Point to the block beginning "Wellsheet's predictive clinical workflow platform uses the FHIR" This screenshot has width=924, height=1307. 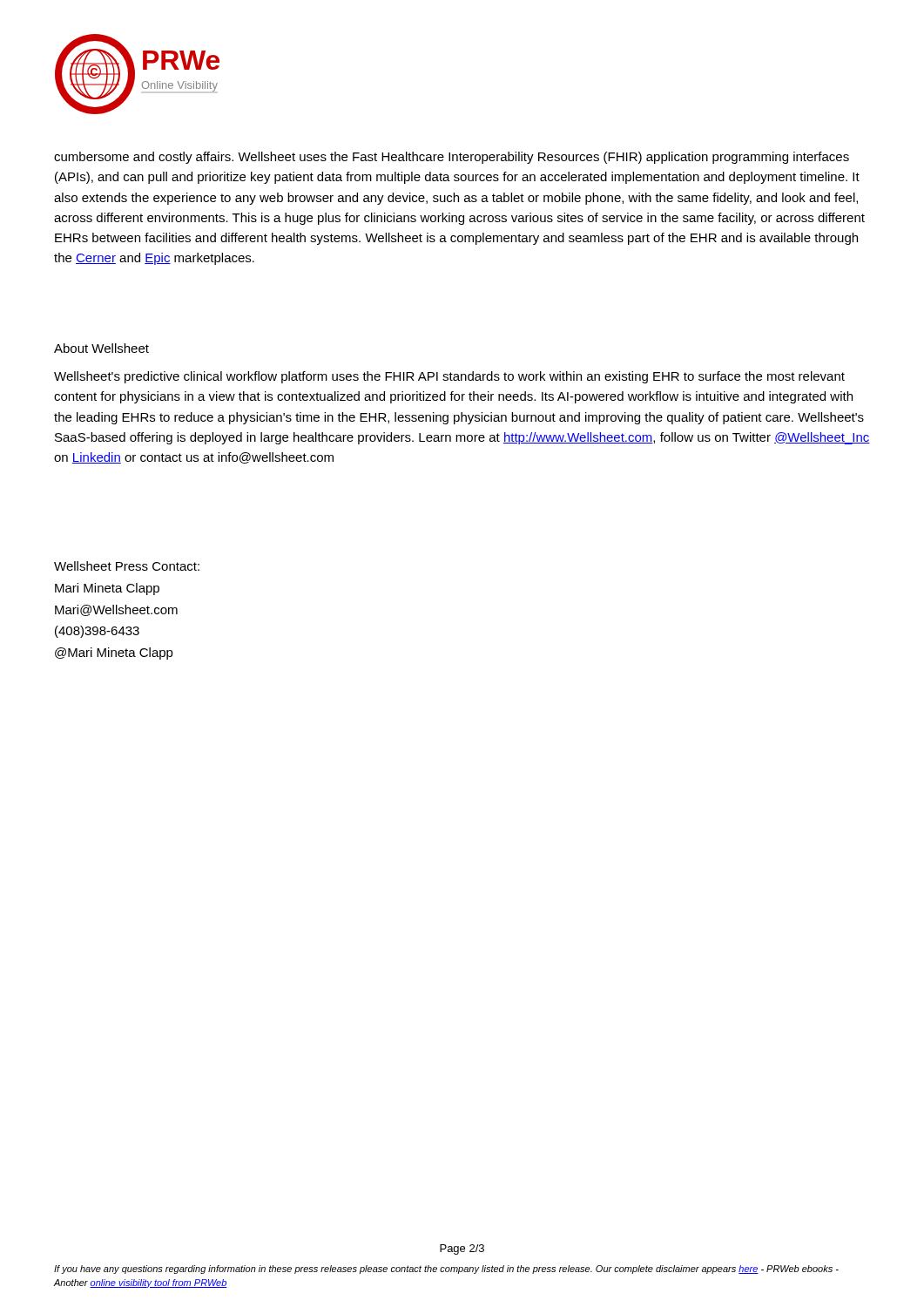coord(462,416)
